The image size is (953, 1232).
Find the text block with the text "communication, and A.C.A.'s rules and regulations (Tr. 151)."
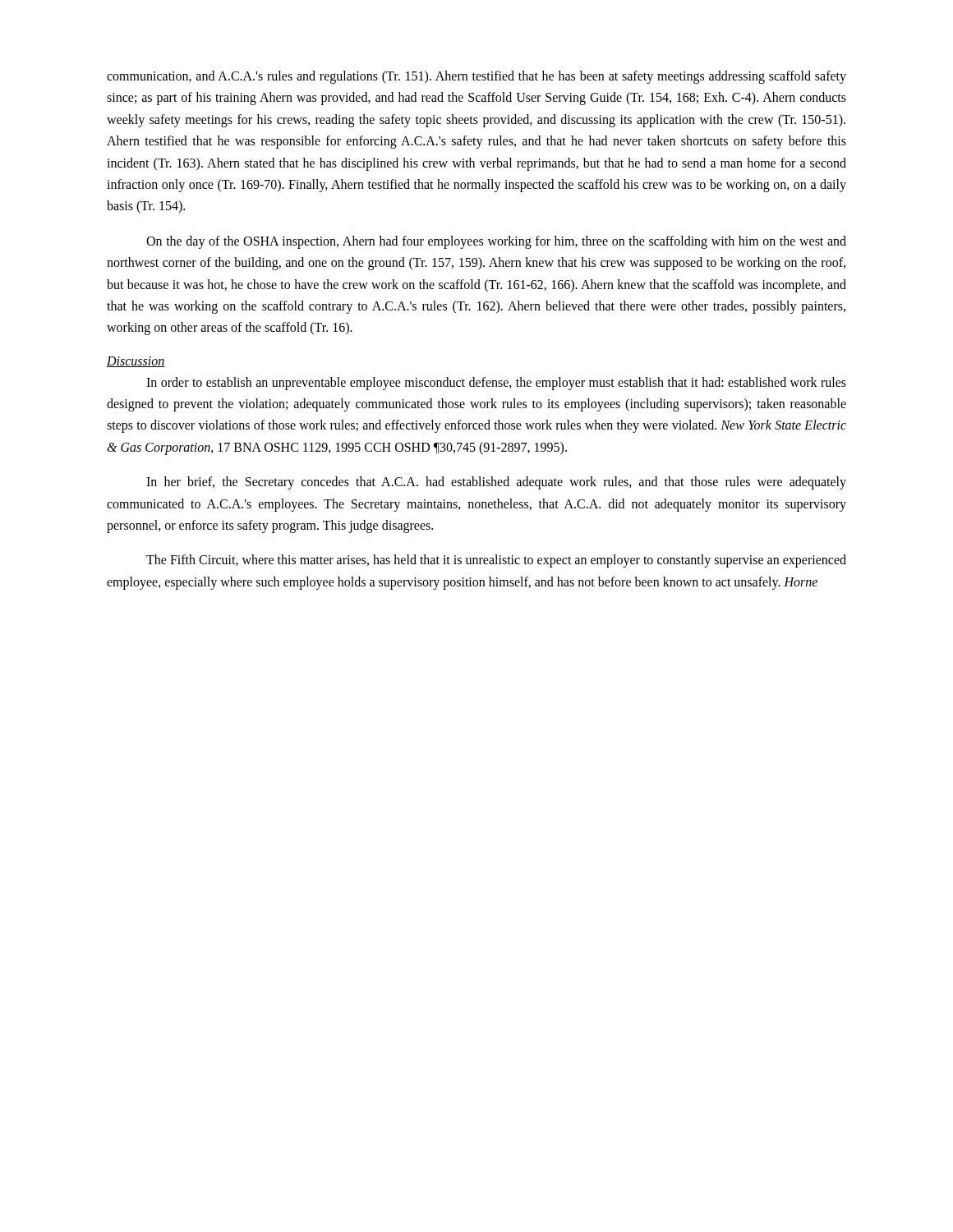(x=476, y=141)
